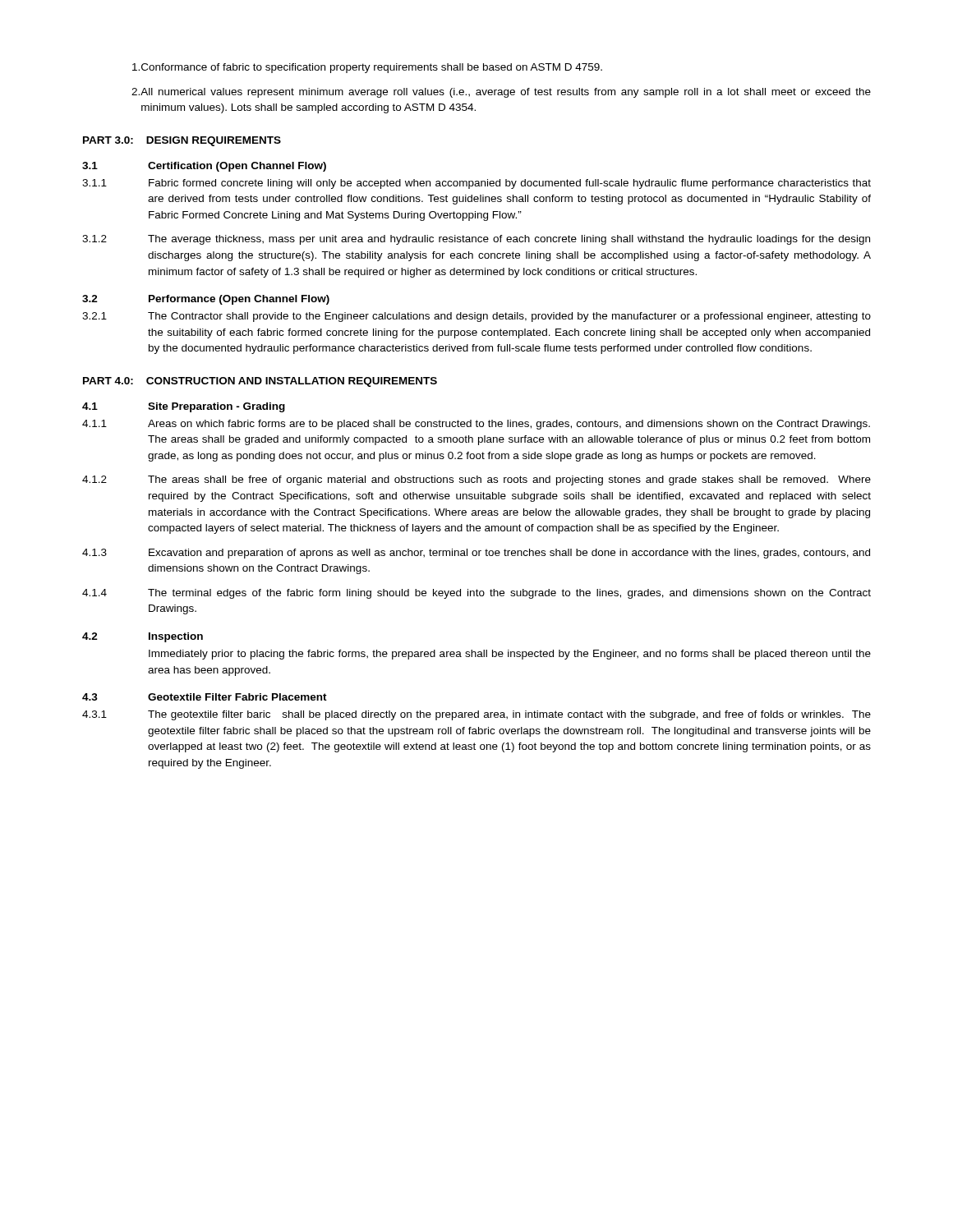953x1232 pixels.
Task: Navigate to the text block starting "Conformance of fabric to specification property"
Action: tap(476, 67)
